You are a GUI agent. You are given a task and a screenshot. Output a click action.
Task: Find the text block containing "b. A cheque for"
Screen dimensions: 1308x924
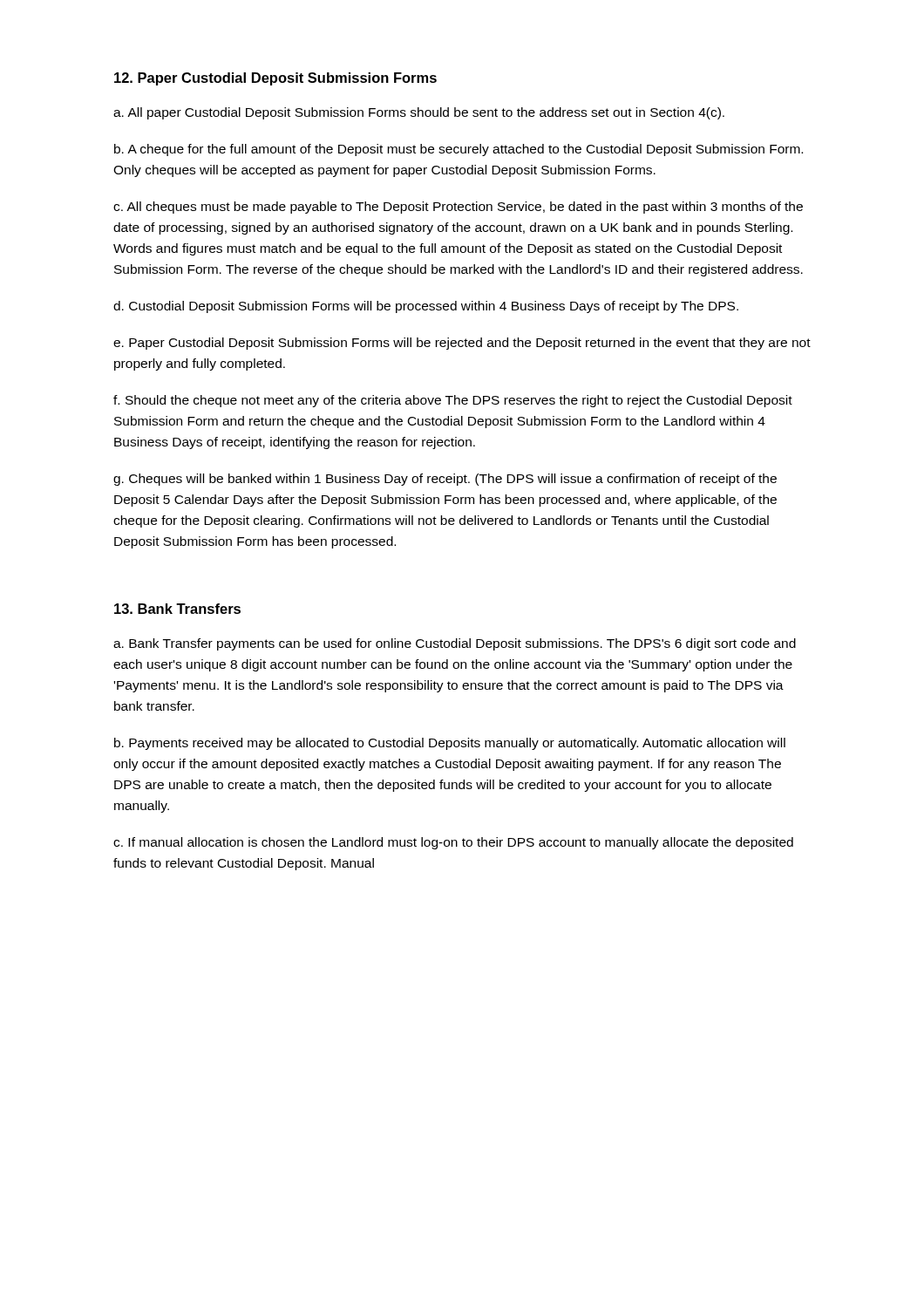[x=459, y=159]
